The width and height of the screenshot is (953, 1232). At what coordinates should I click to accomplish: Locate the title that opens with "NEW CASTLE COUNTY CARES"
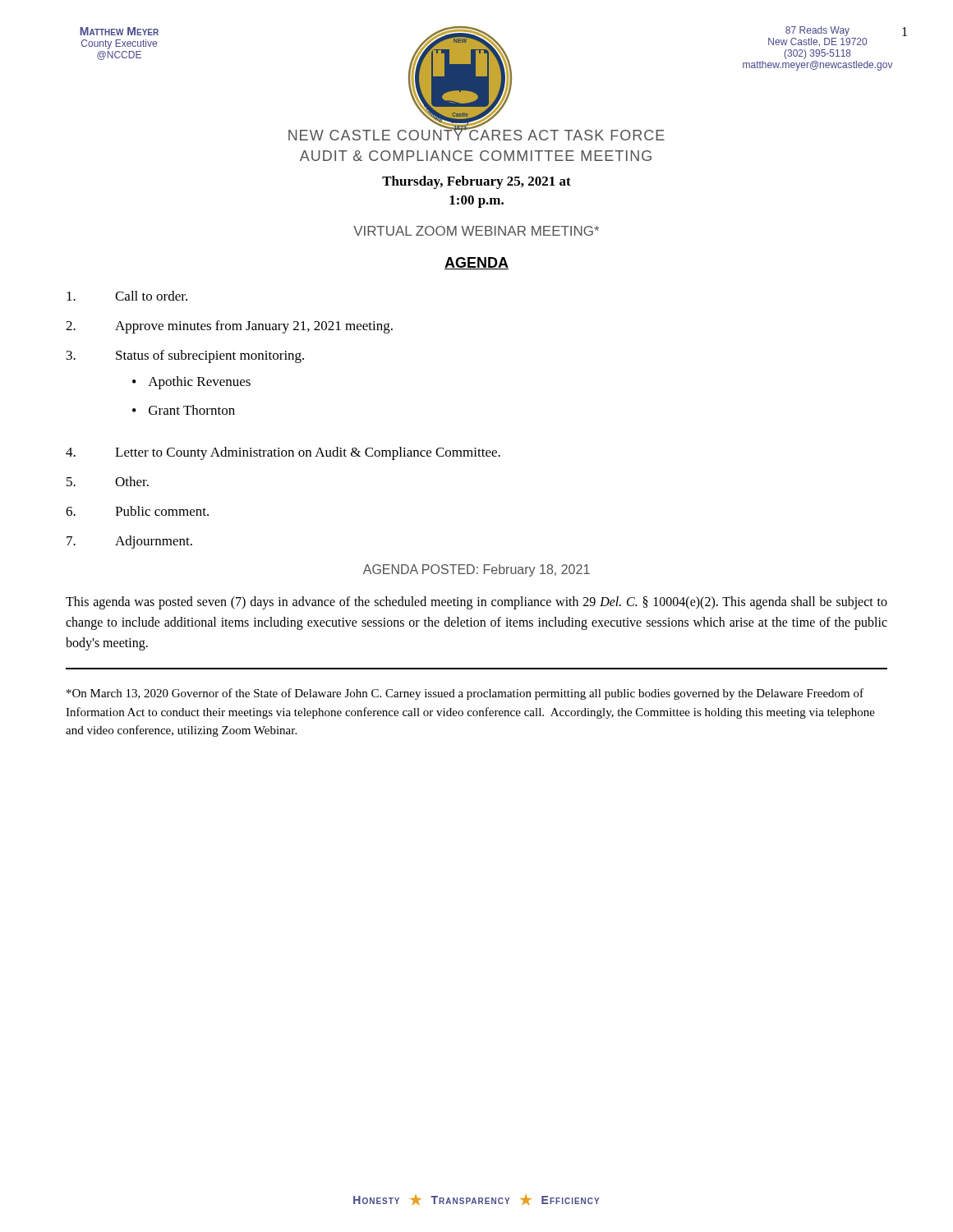(476, 136)
